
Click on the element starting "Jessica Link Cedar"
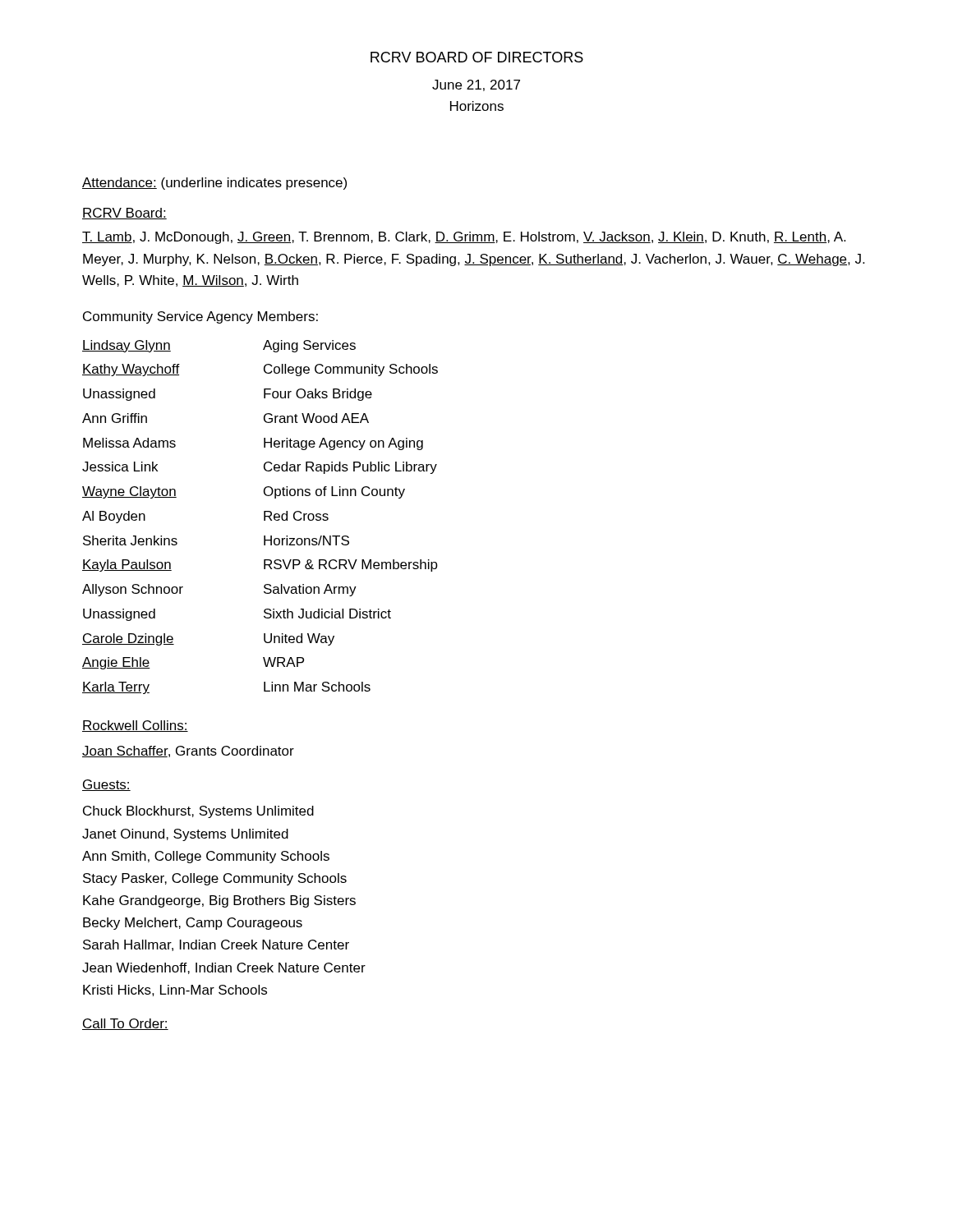(x=260, y=468)
